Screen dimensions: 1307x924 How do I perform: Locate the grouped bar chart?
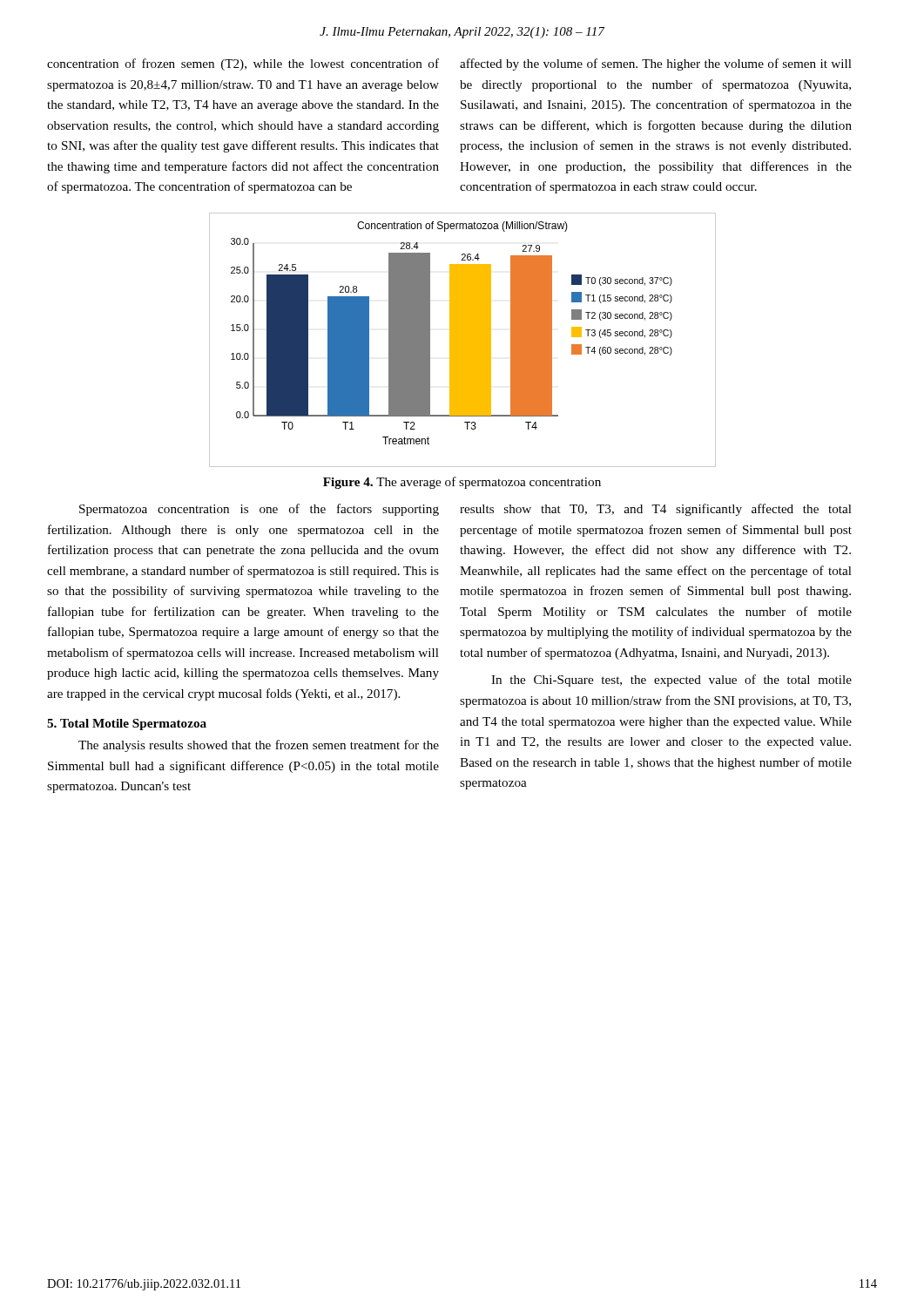tap(462, 342)
